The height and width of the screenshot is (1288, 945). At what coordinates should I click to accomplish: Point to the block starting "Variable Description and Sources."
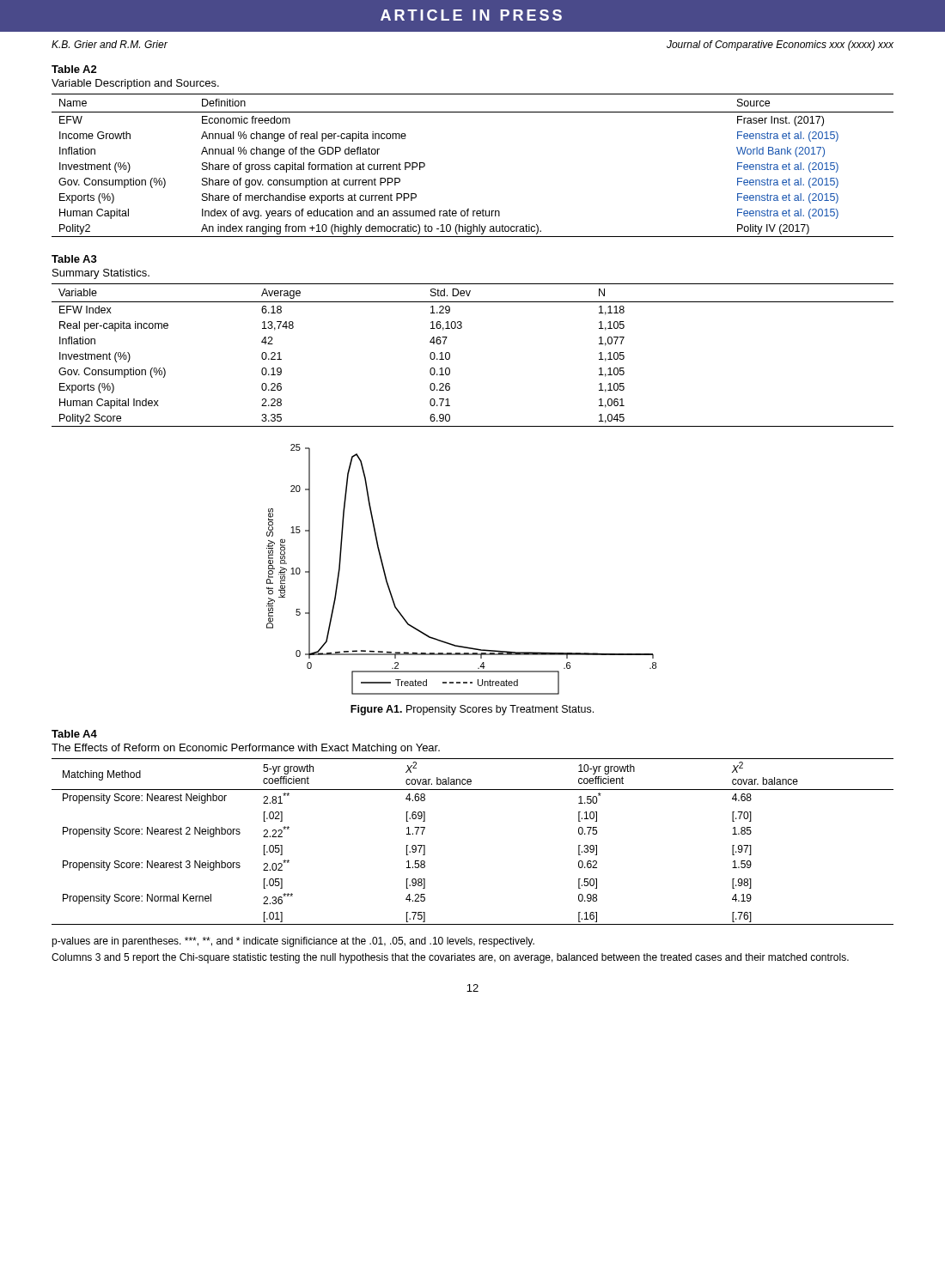[x=136, y=83]
